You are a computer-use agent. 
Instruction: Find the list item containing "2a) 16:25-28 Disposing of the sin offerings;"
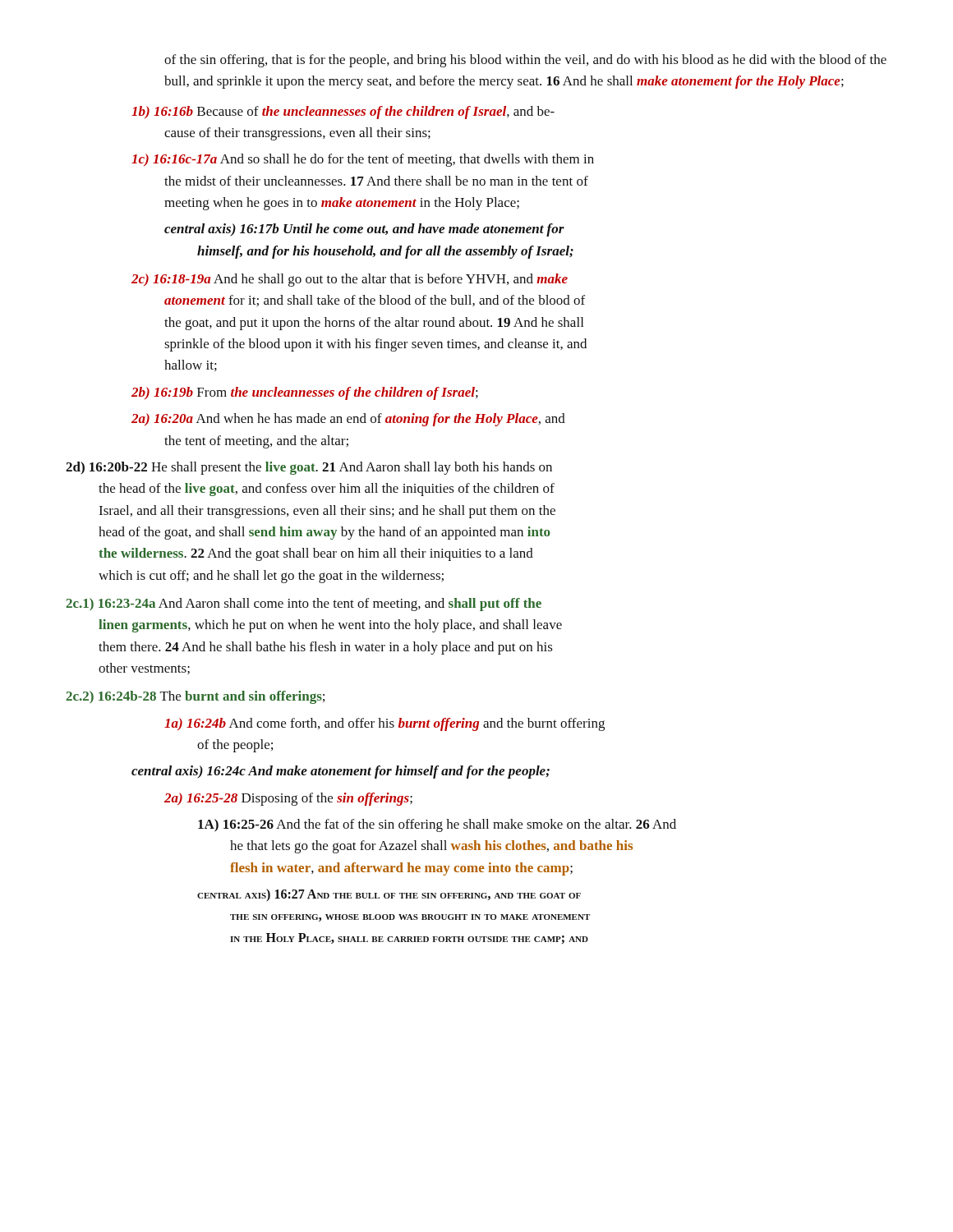coord(289,798)
